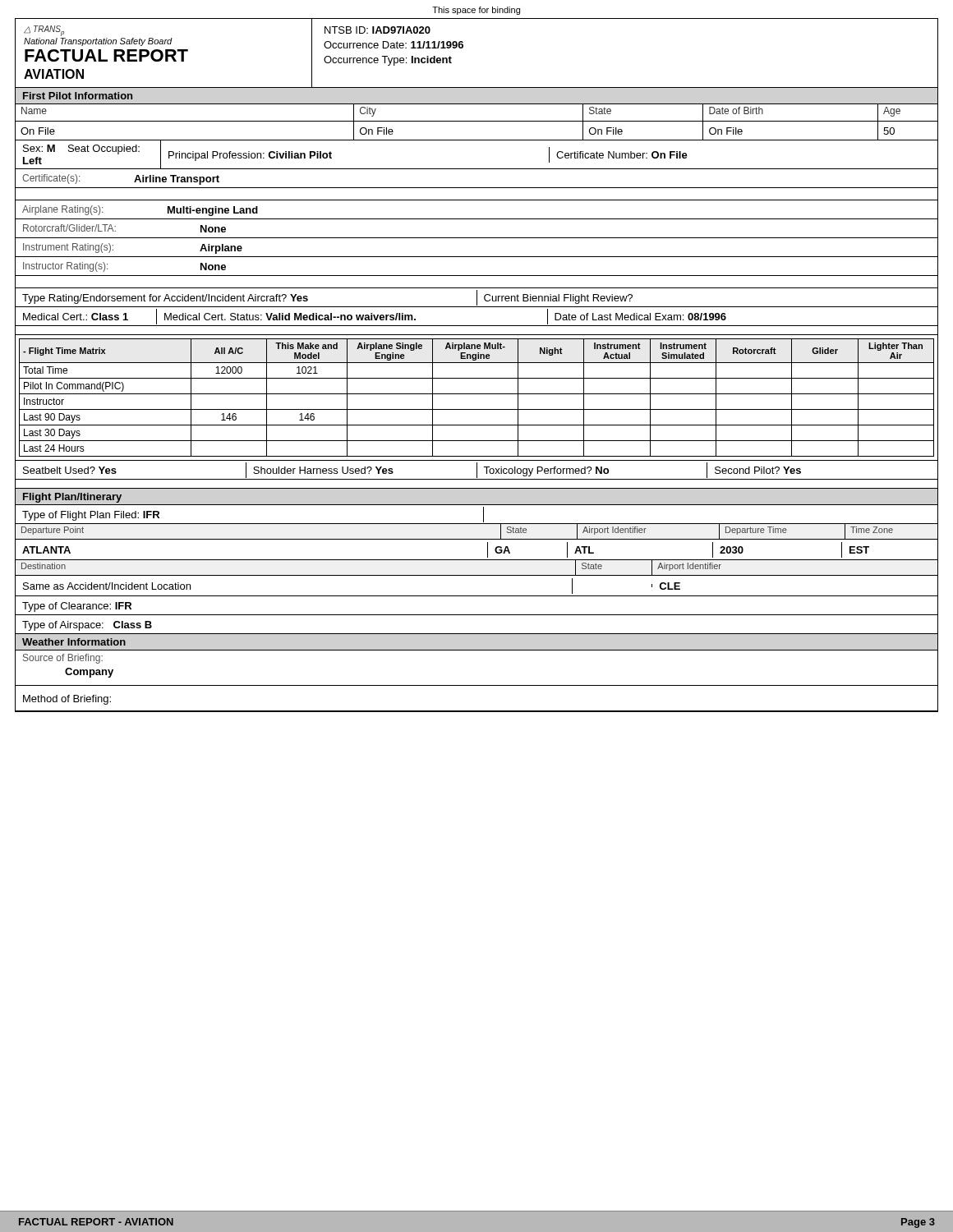Where is the passage that starts "Sex: M Seat"?
The width and height of the screenshot is (953, 1232).
click(476, 155)
